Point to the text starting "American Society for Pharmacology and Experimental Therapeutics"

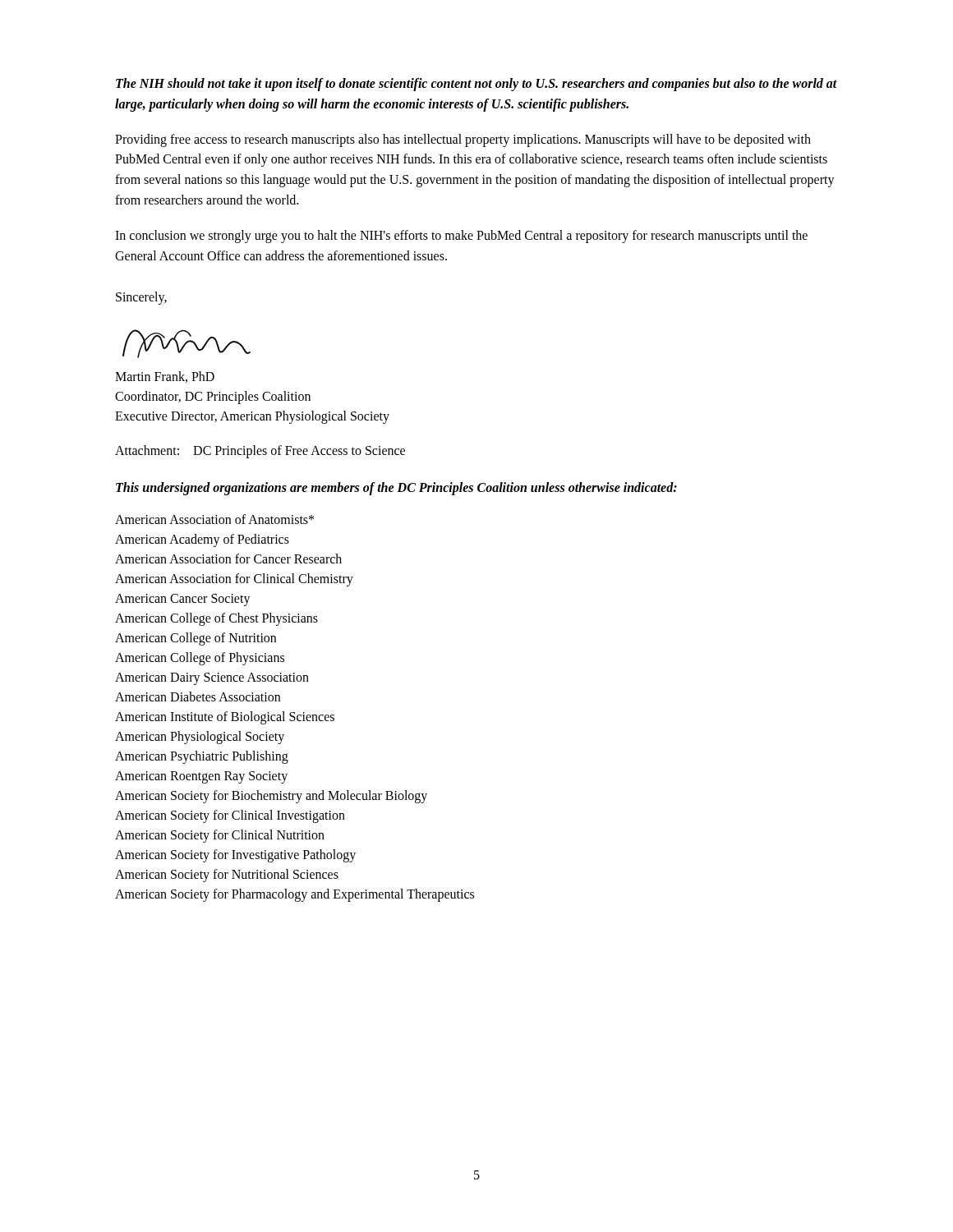click(x=295, y=894)
